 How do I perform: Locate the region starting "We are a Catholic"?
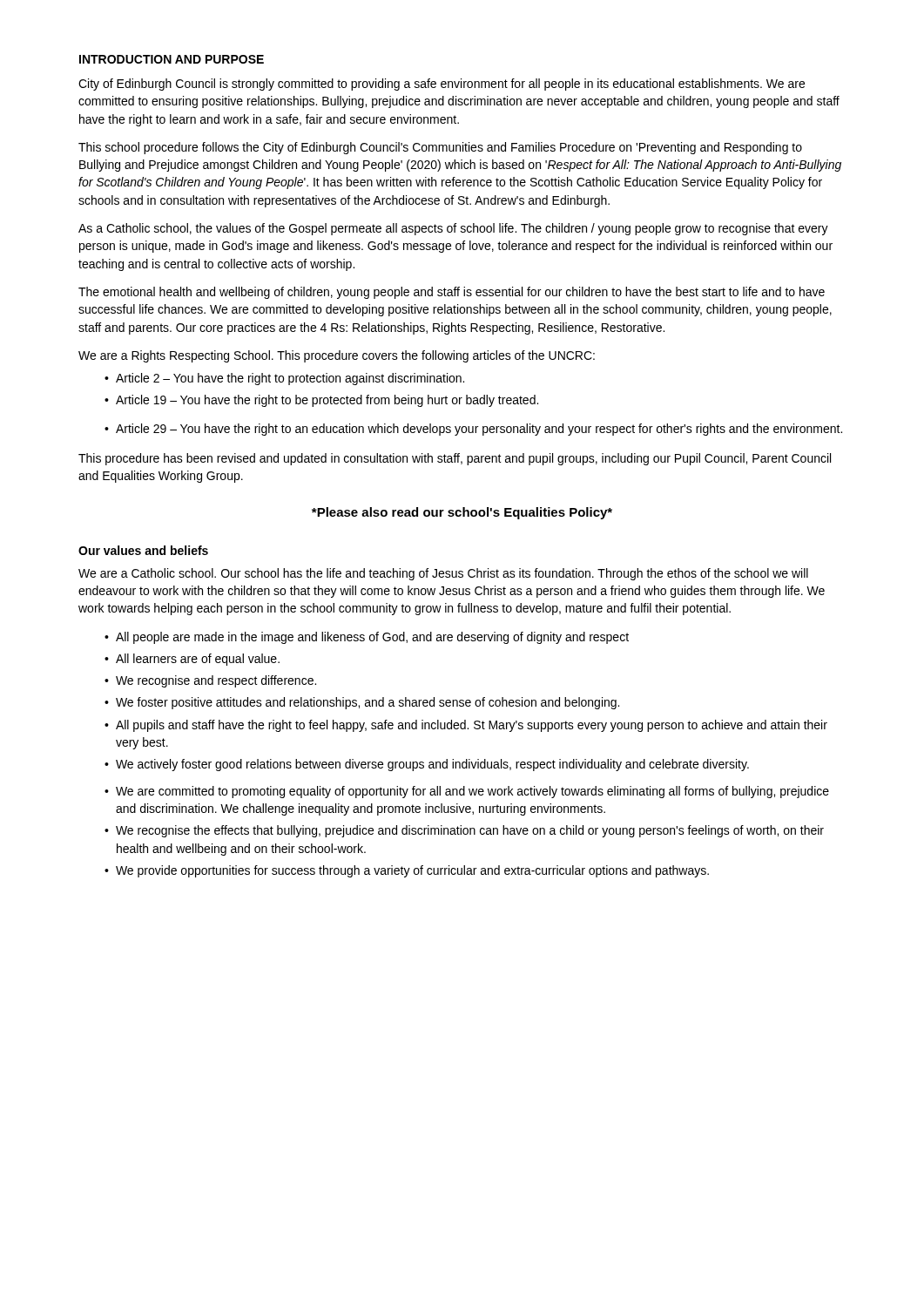[x=452, y=591]
